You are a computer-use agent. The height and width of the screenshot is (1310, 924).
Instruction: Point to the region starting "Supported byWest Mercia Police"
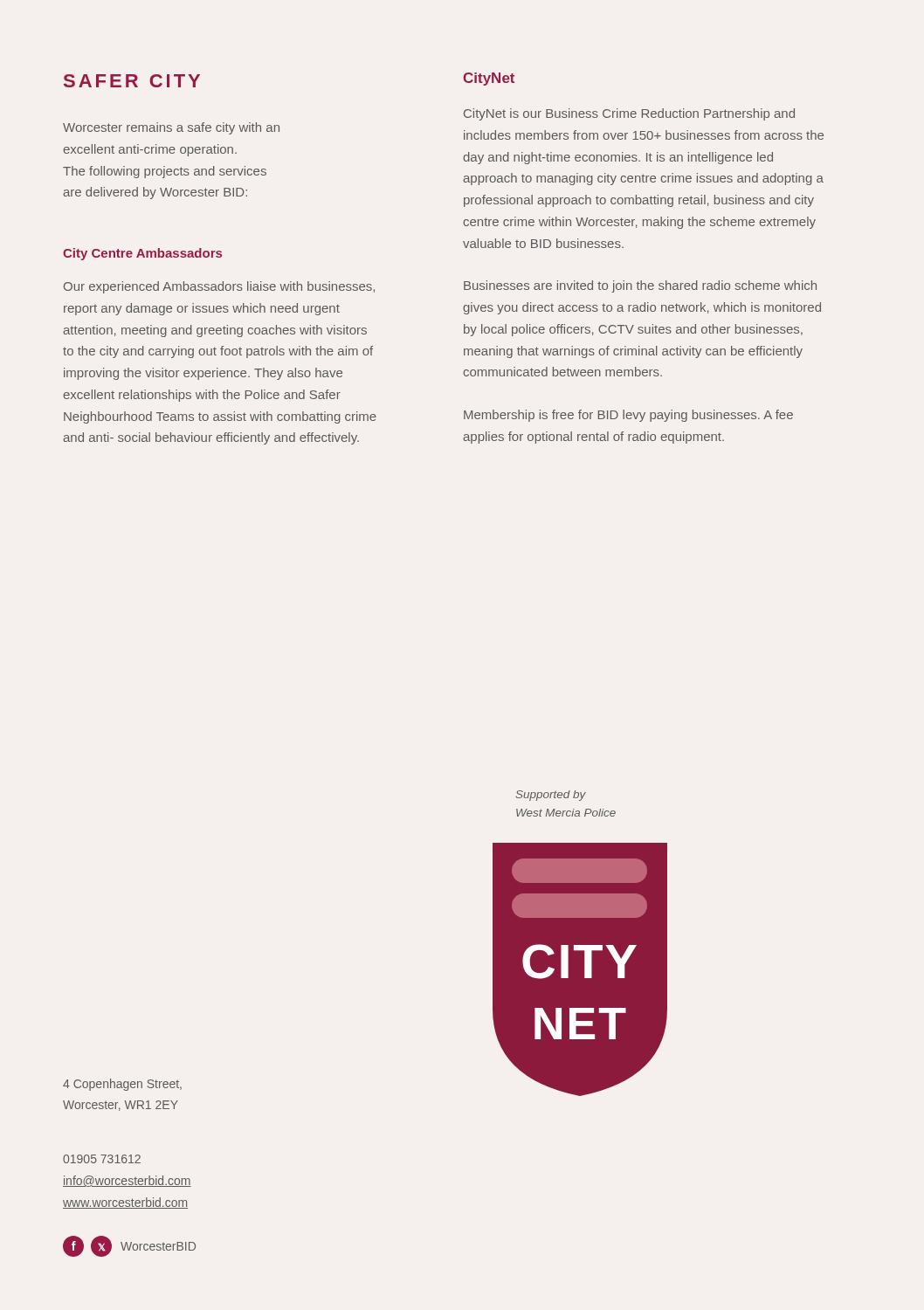[x=566, y=803]
